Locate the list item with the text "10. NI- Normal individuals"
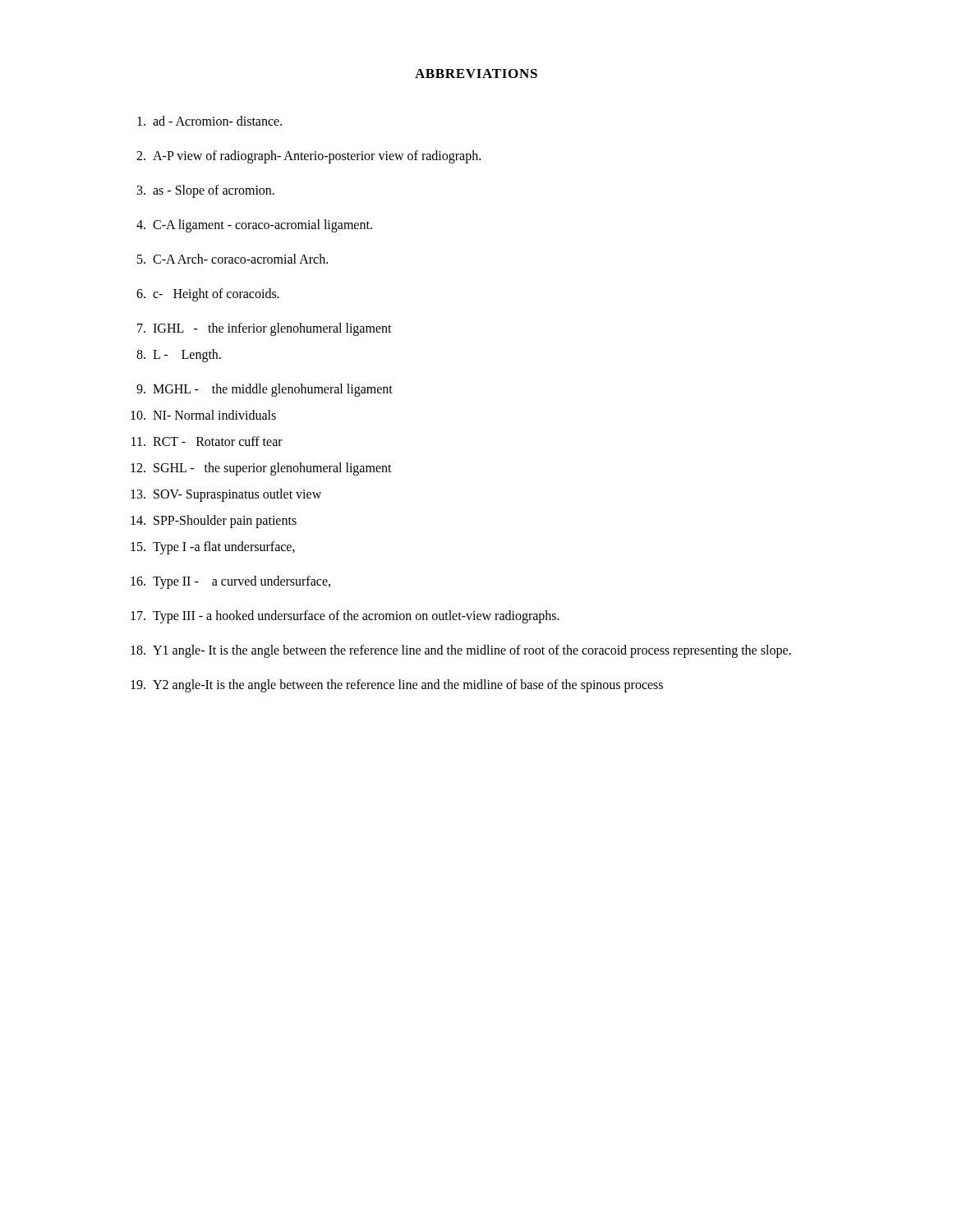Screen dimensions: 1232x953 (203, 415)
